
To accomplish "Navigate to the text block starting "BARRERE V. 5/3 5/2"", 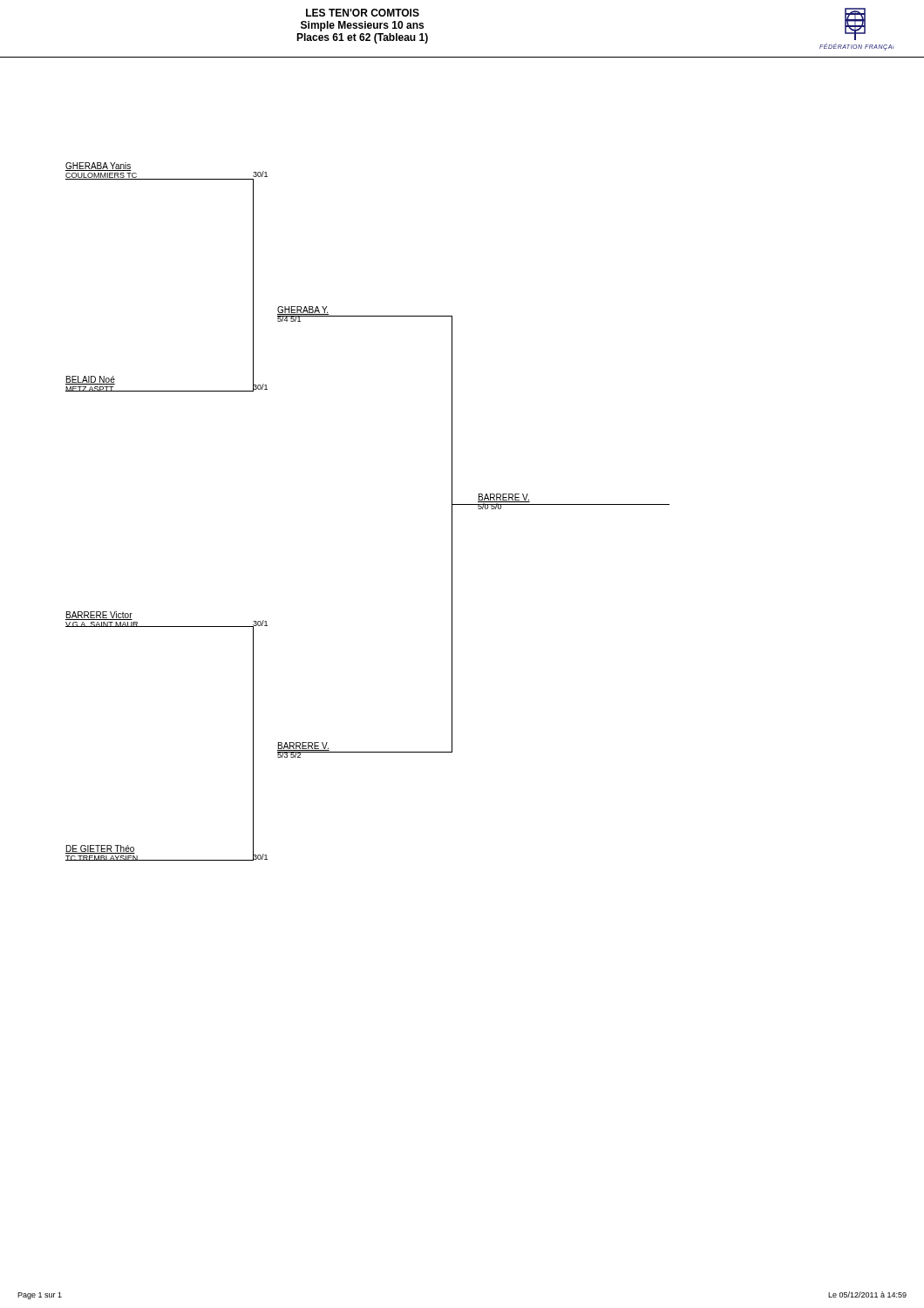I will coord(303,750).
